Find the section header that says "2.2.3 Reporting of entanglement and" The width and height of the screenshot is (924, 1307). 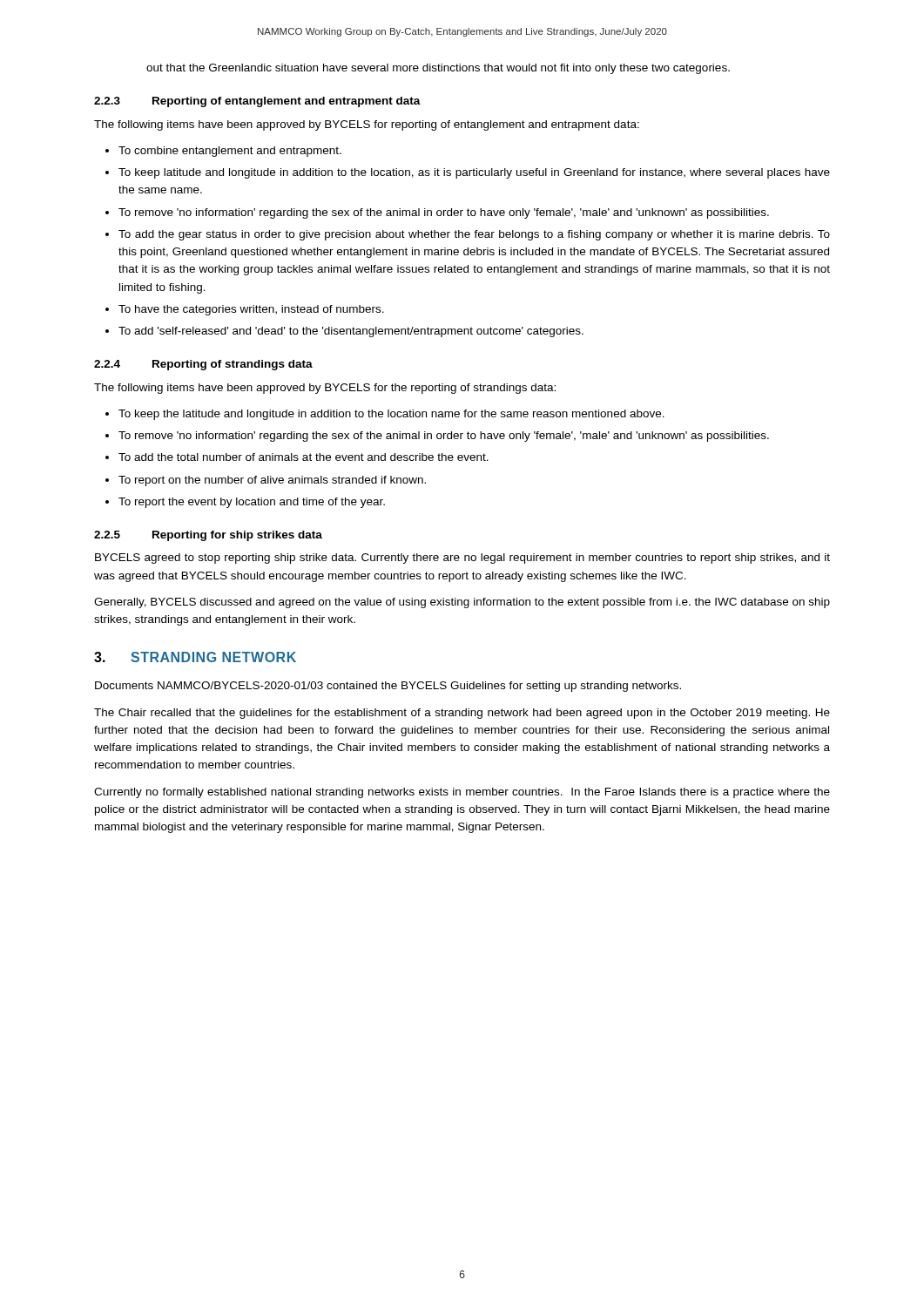257,101
